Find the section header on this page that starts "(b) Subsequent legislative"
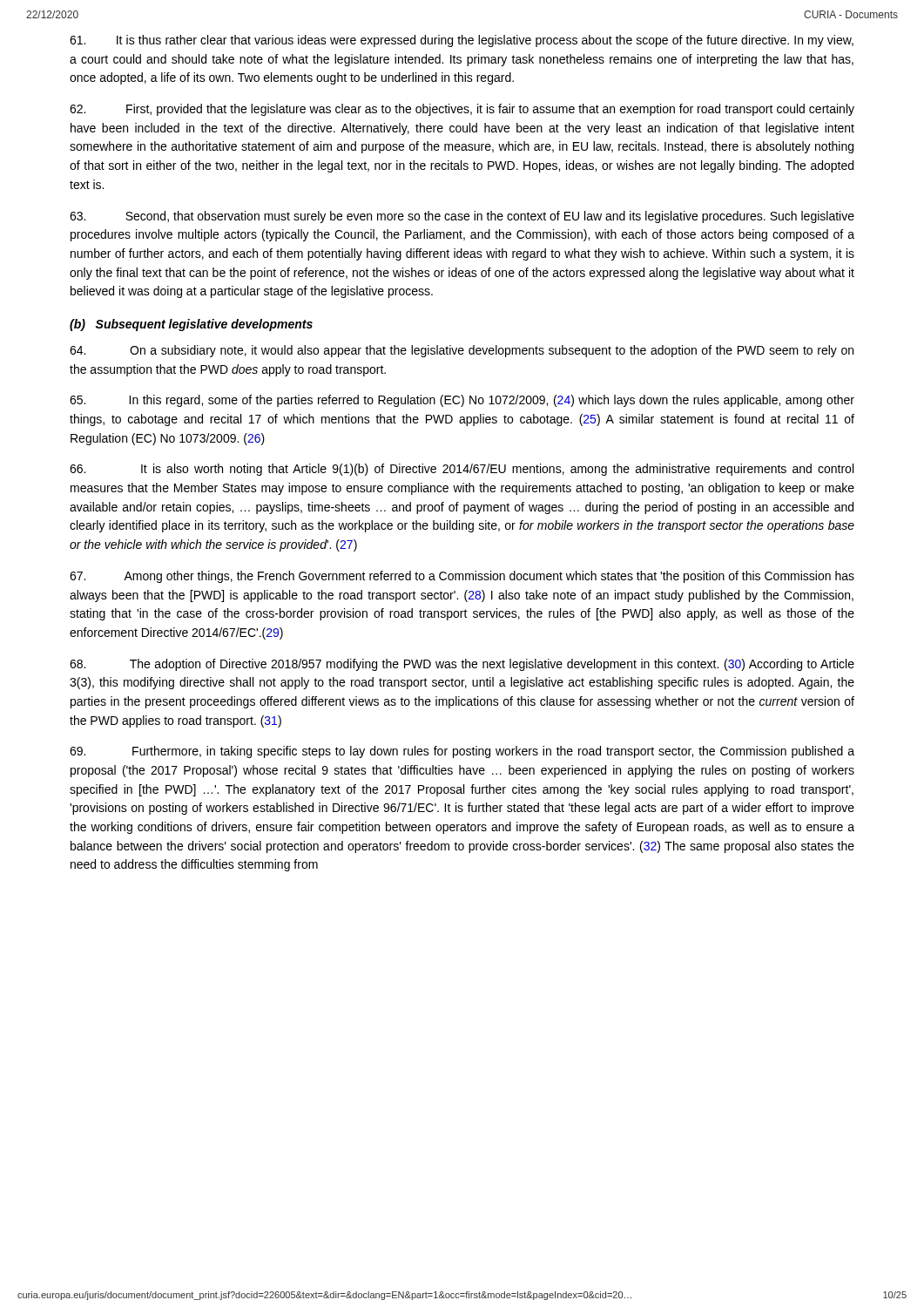Viewport: 924px width, 1307px height. [191, 324]
